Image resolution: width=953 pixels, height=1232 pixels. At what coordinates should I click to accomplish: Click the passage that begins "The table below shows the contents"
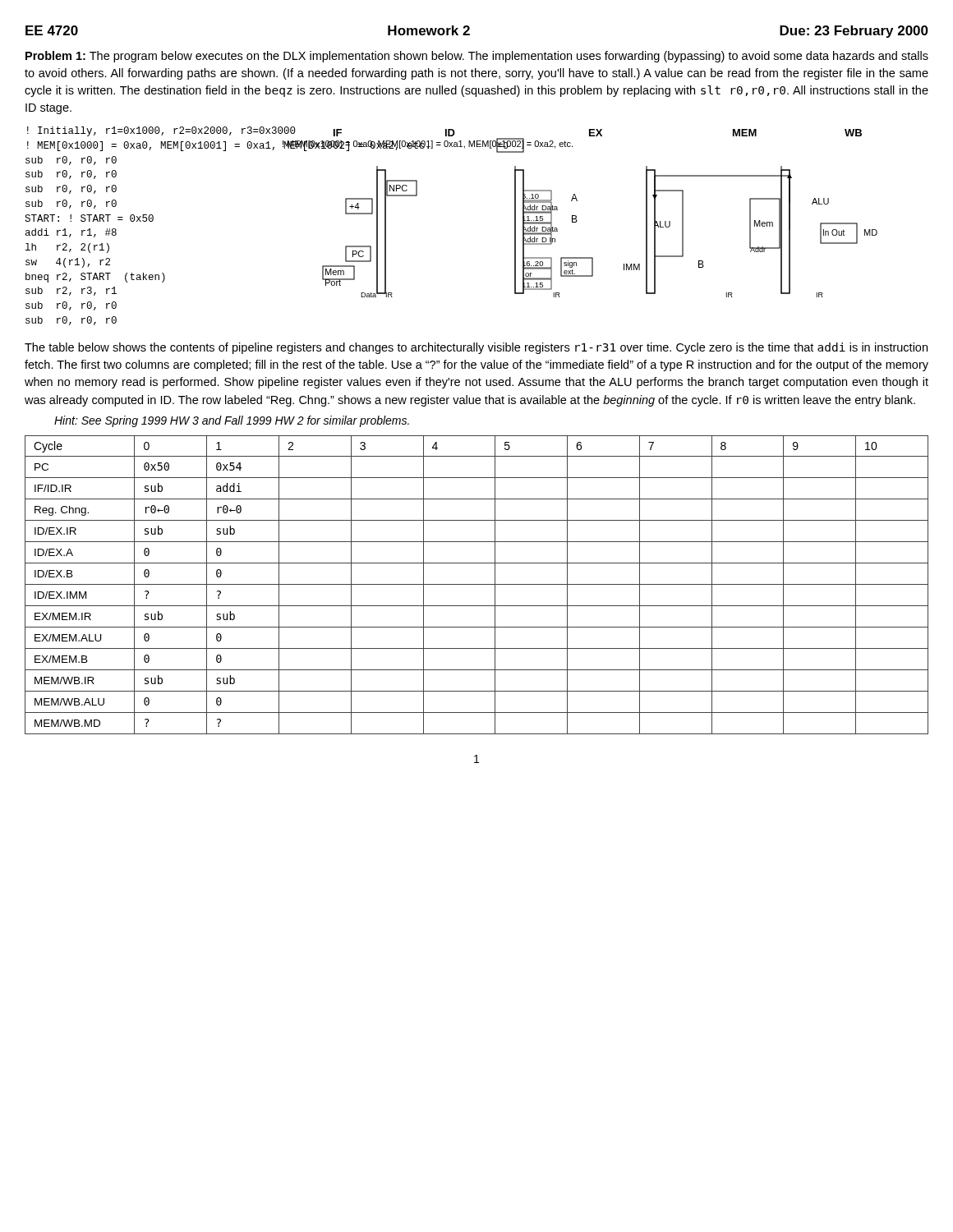[476, 373]
